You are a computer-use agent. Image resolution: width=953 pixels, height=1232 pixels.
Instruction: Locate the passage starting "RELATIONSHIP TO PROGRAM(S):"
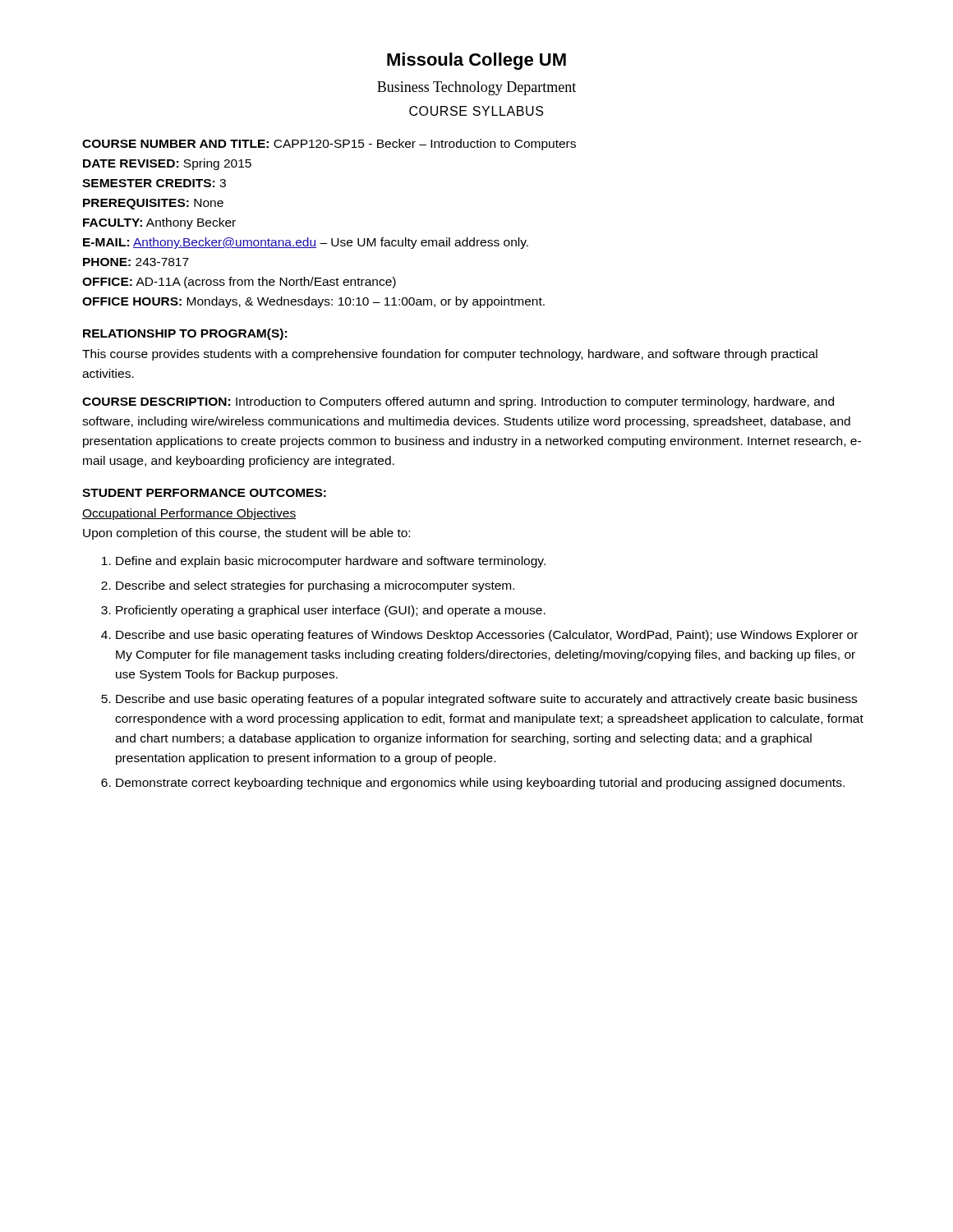(185, 333)
